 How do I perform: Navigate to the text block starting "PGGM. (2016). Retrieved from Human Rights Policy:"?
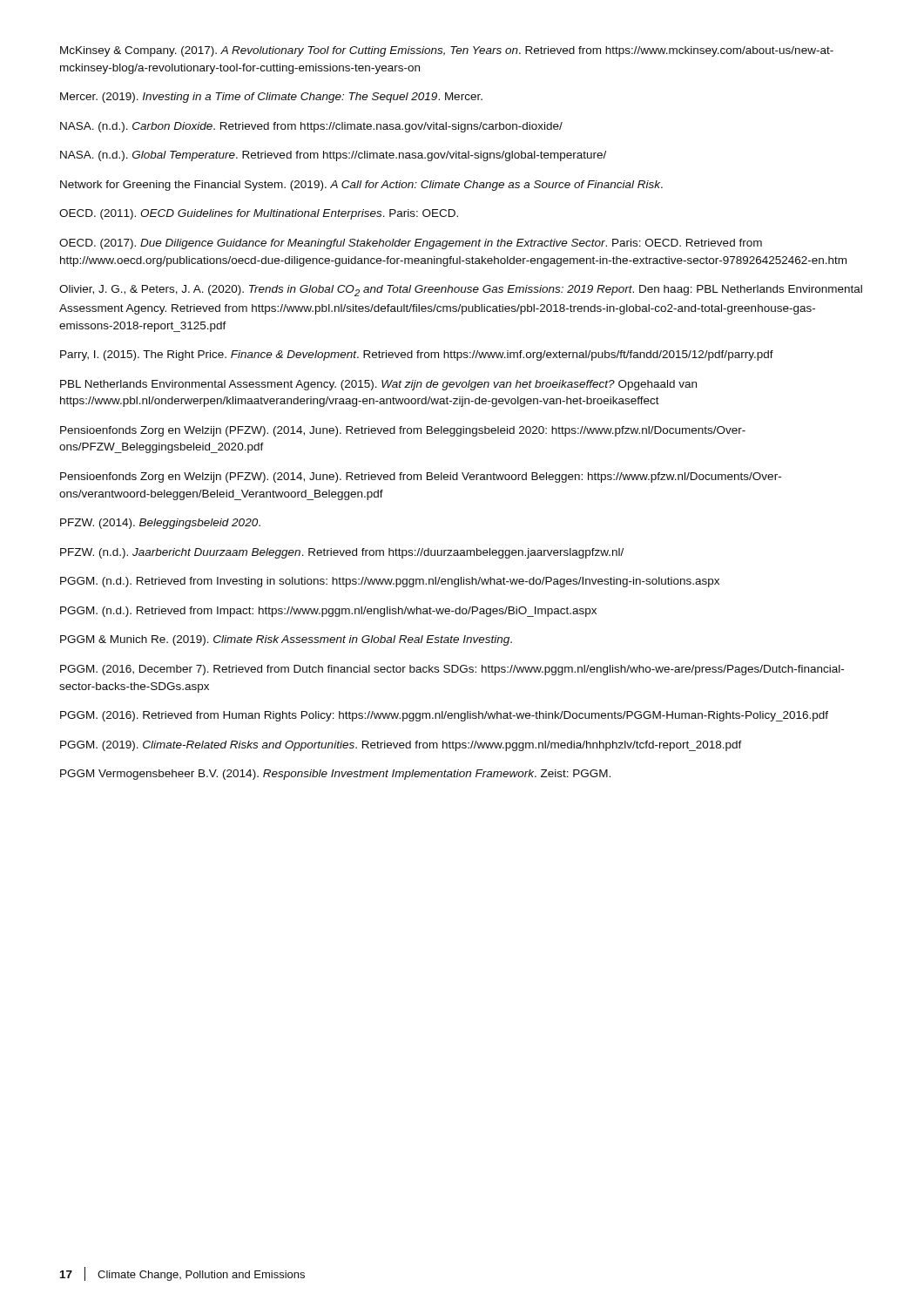(x=444, y=715)
